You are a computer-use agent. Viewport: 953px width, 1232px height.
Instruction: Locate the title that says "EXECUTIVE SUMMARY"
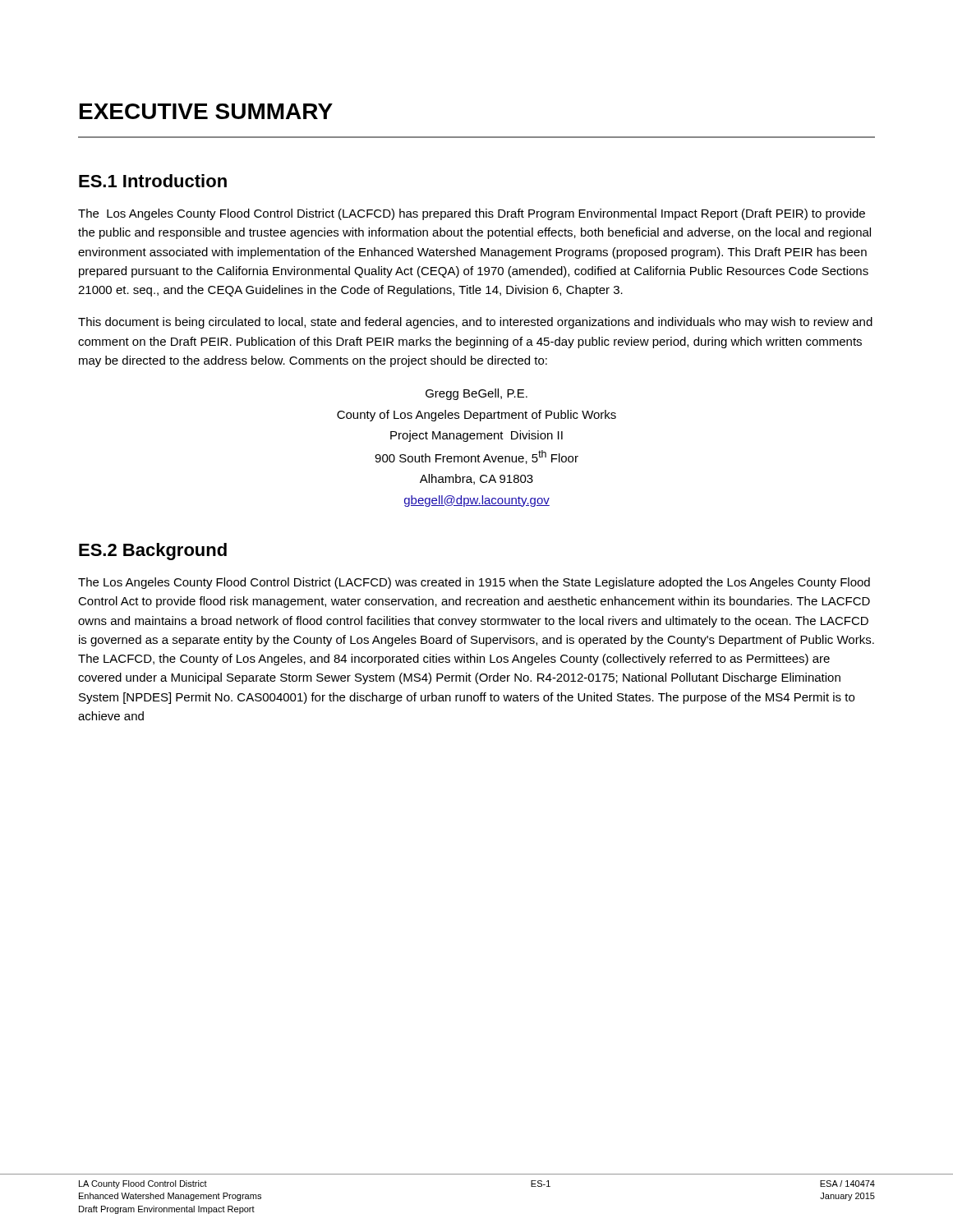pos(206,111)
